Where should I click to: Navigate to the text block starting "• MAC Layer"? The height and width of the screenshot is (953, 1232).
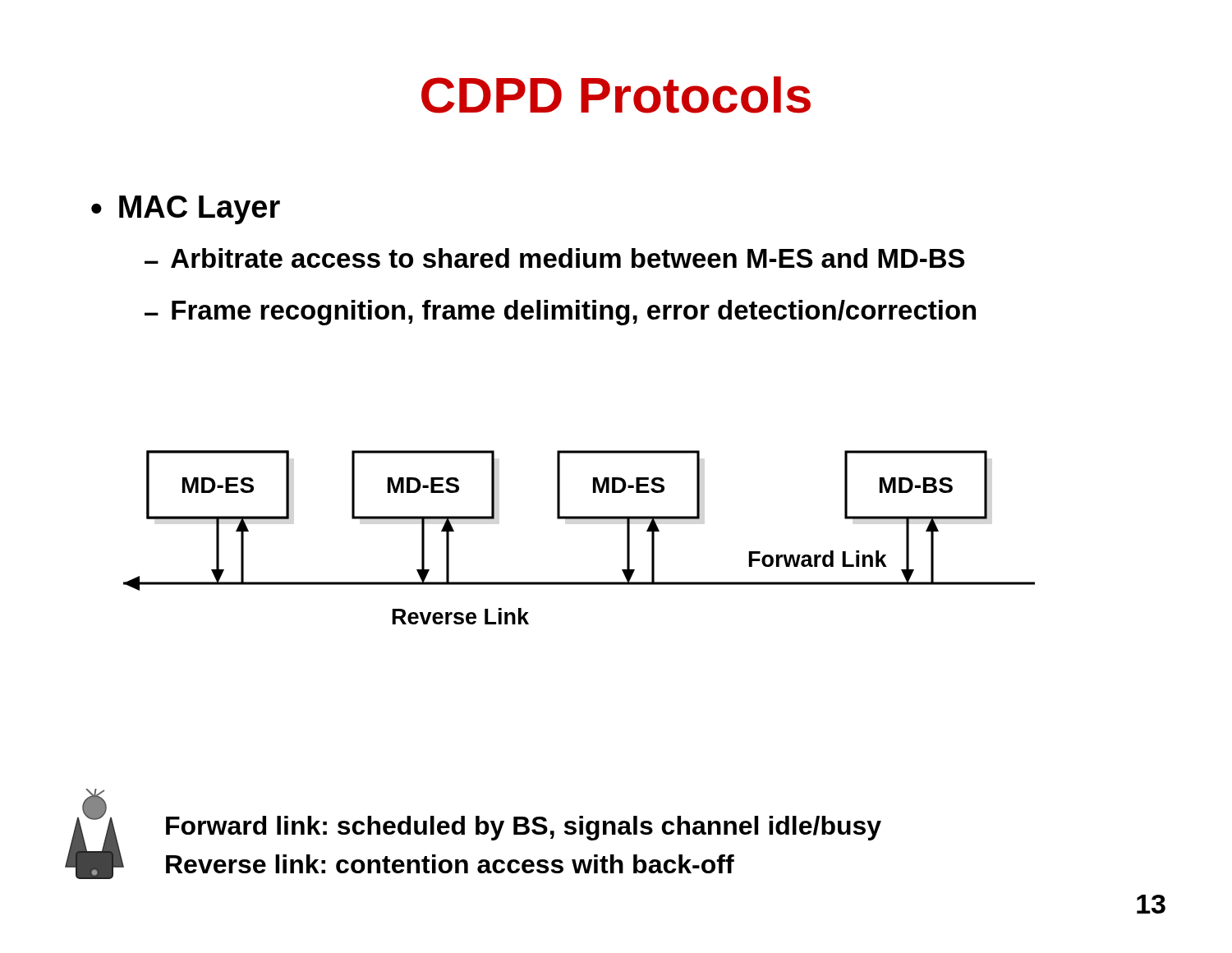(185, 208)
